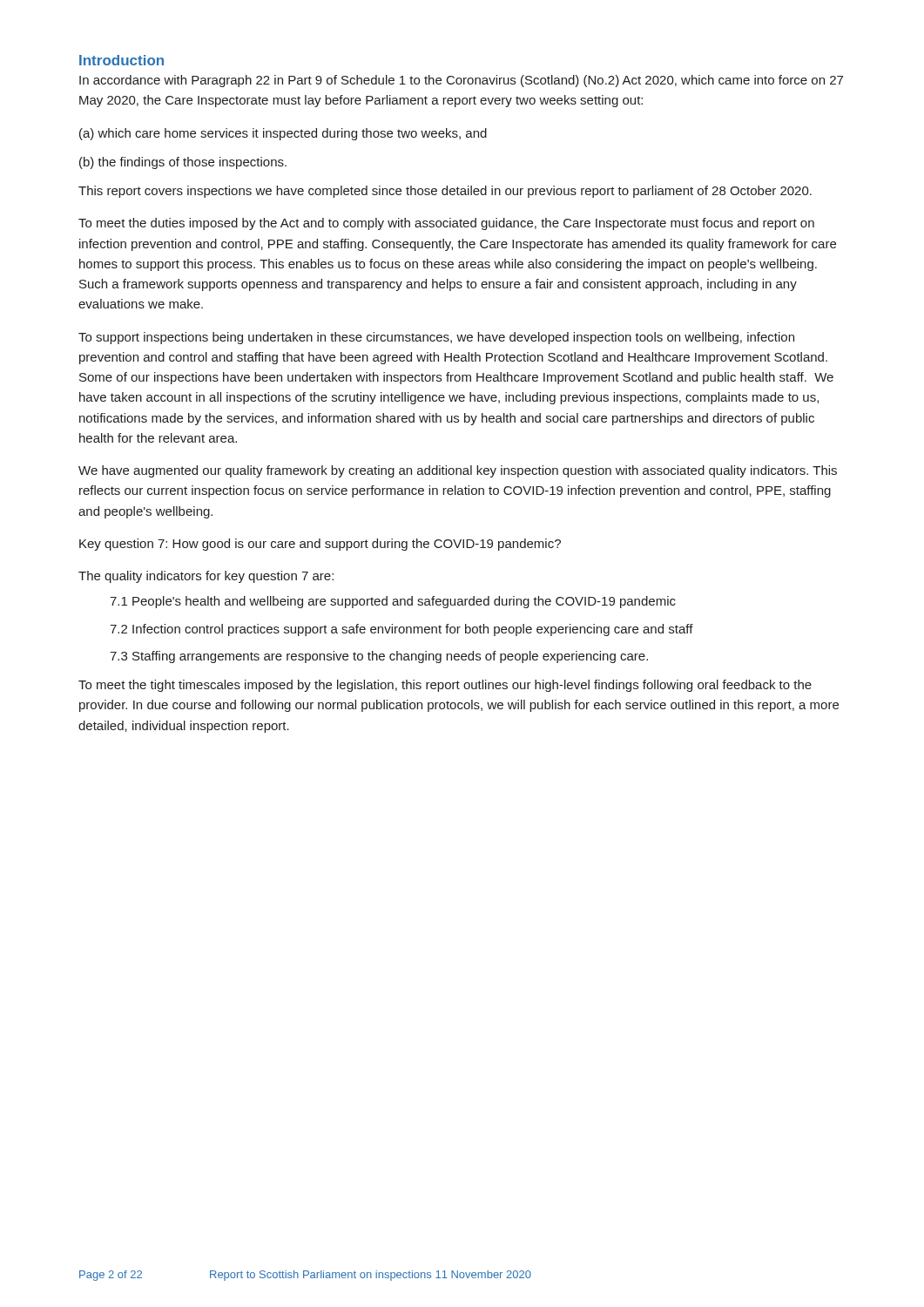The width and height of the screenshot is (924, 1307).
Task: Find the text block starting "We have augmented our quality framework by"
Action: point(458,490)
